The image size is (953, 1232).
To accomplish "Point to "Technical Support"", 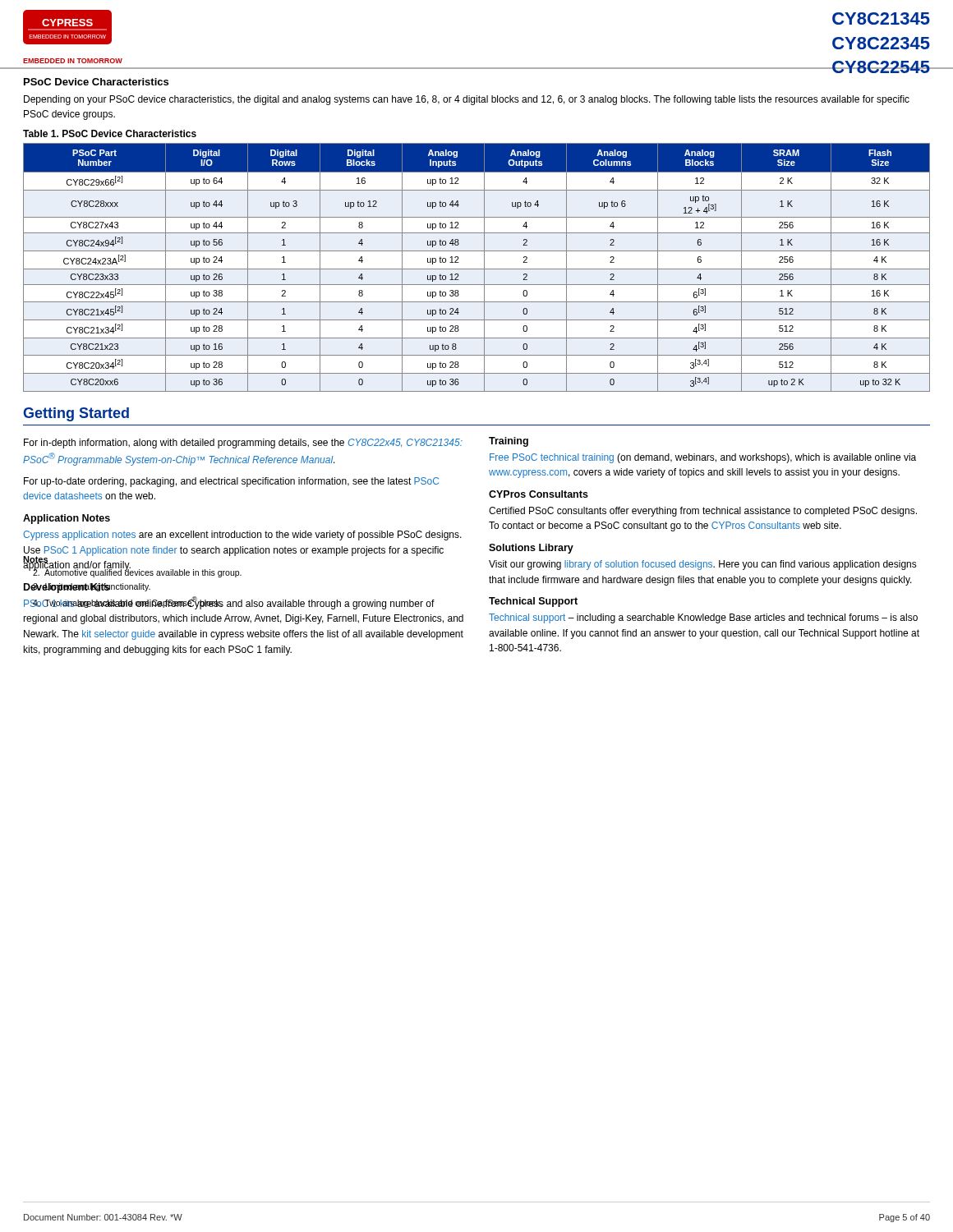I will tap(533, 601).
